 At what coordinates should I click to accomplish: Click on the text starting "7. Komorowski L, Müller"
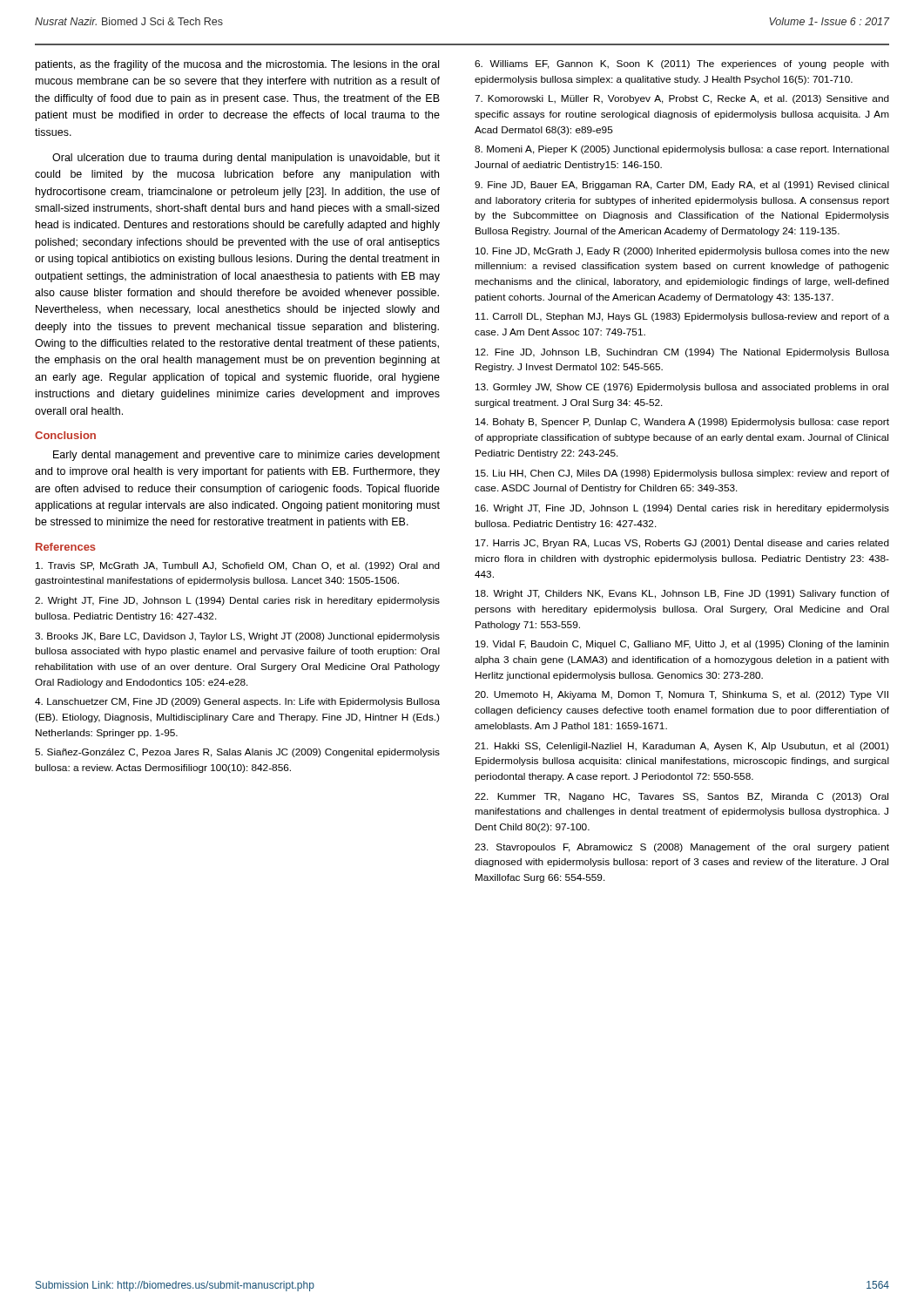(682, 114)
